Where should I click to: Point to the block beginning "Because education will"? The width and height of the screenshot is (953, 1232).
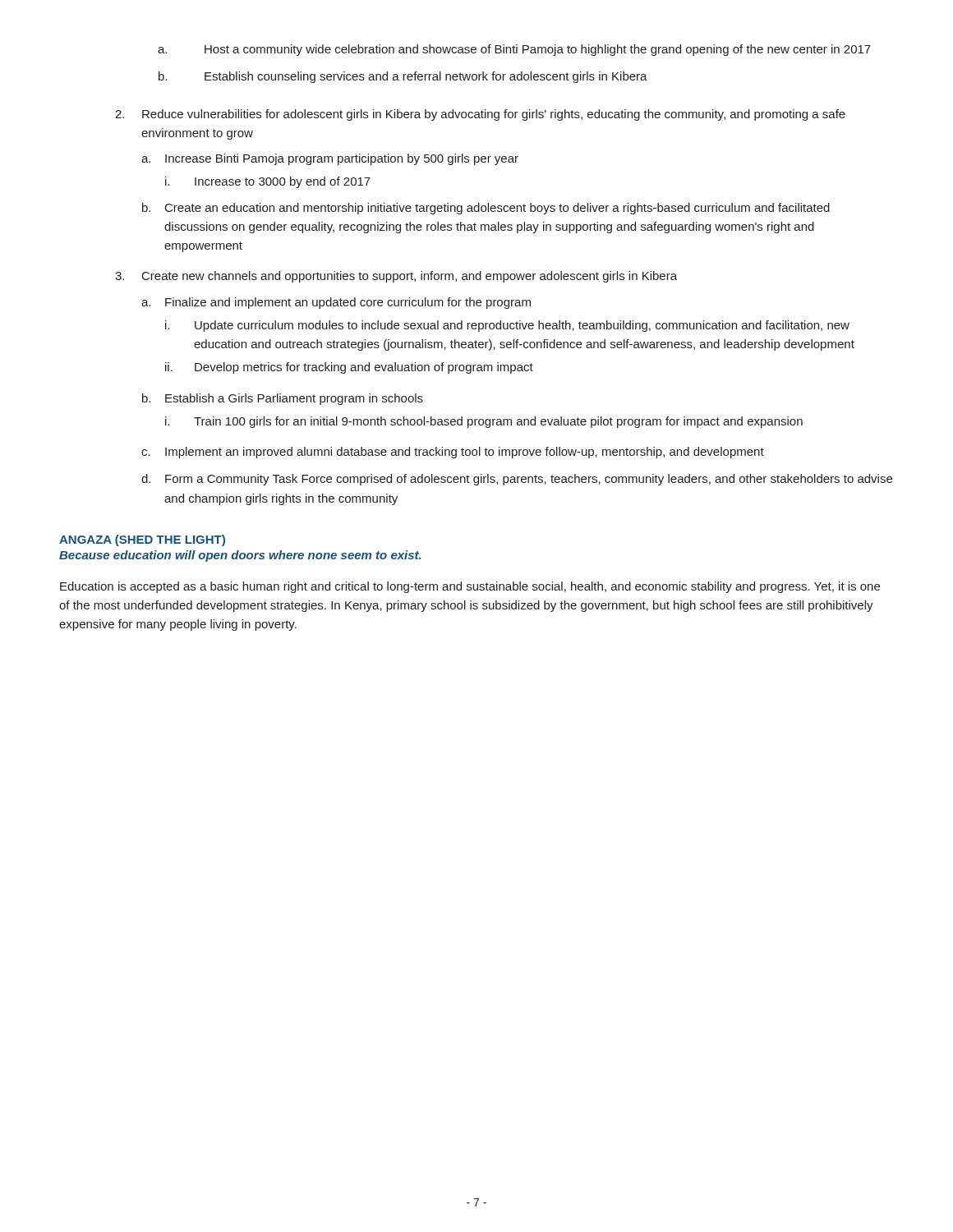tap(241, 555)
